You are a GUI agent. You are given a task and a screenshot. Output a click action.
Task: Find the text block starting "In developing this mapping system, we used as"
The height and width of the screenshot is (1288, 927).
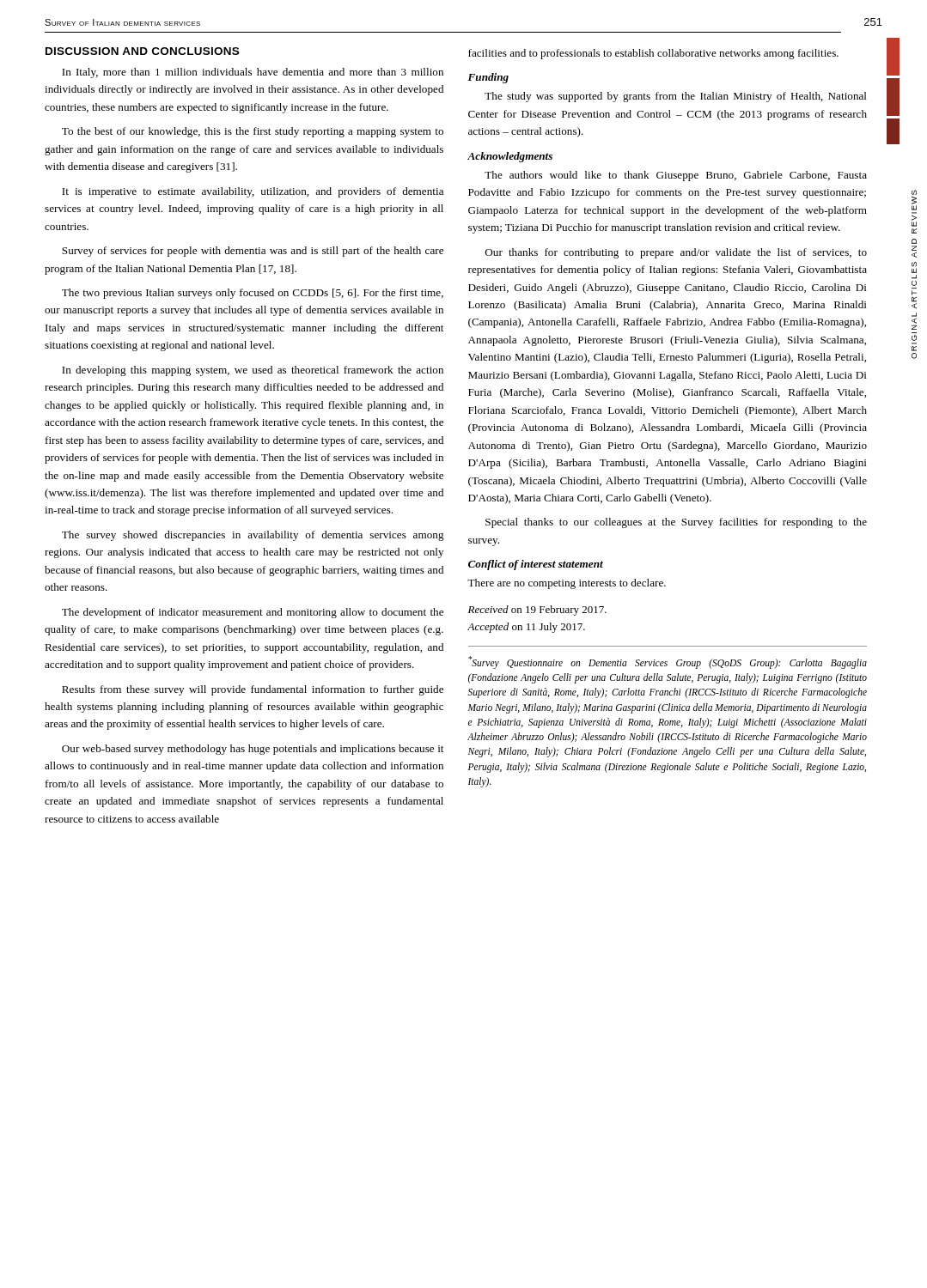(244, 440)
